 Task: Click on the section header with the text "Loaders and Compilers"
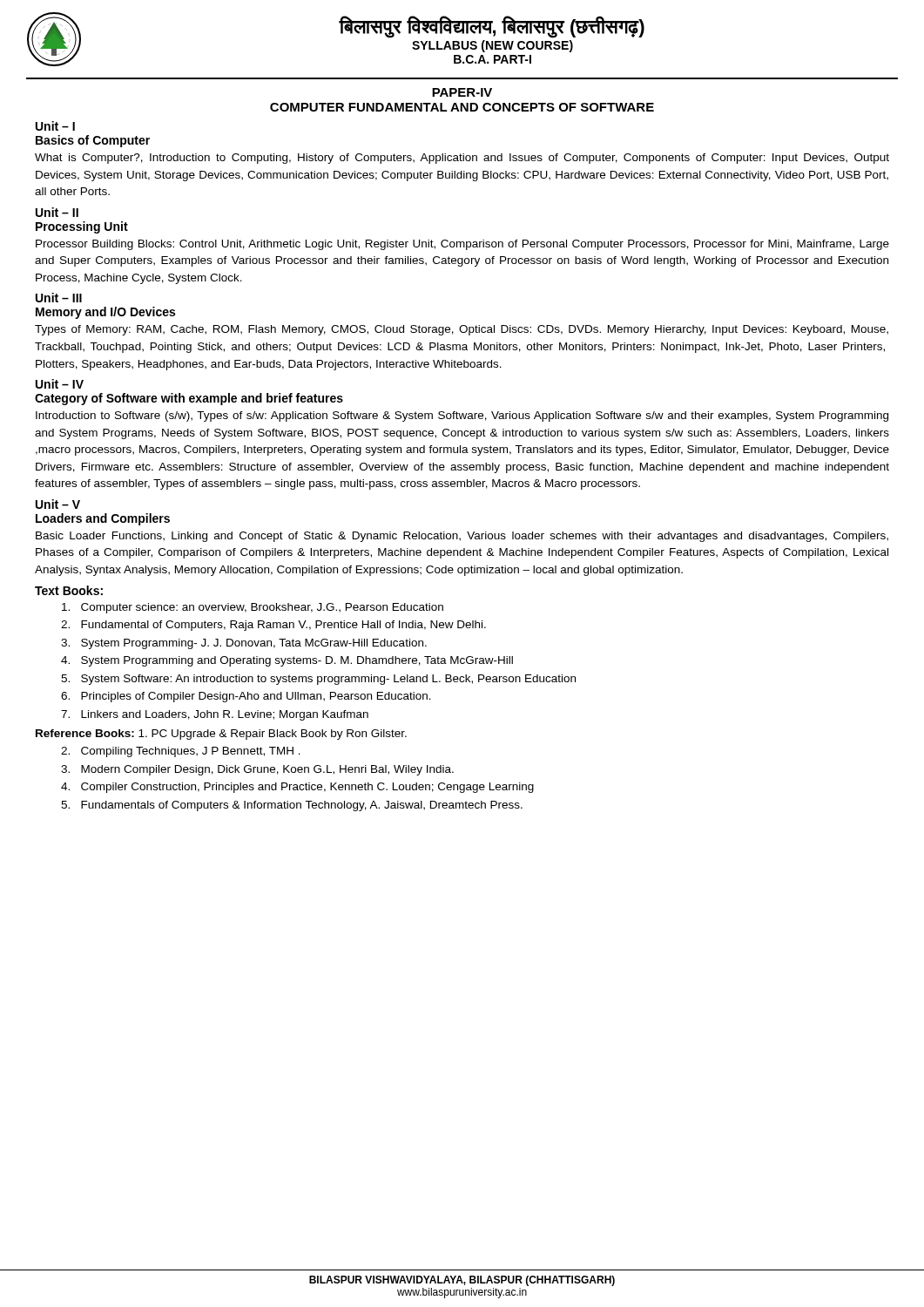tap(103, 519)
